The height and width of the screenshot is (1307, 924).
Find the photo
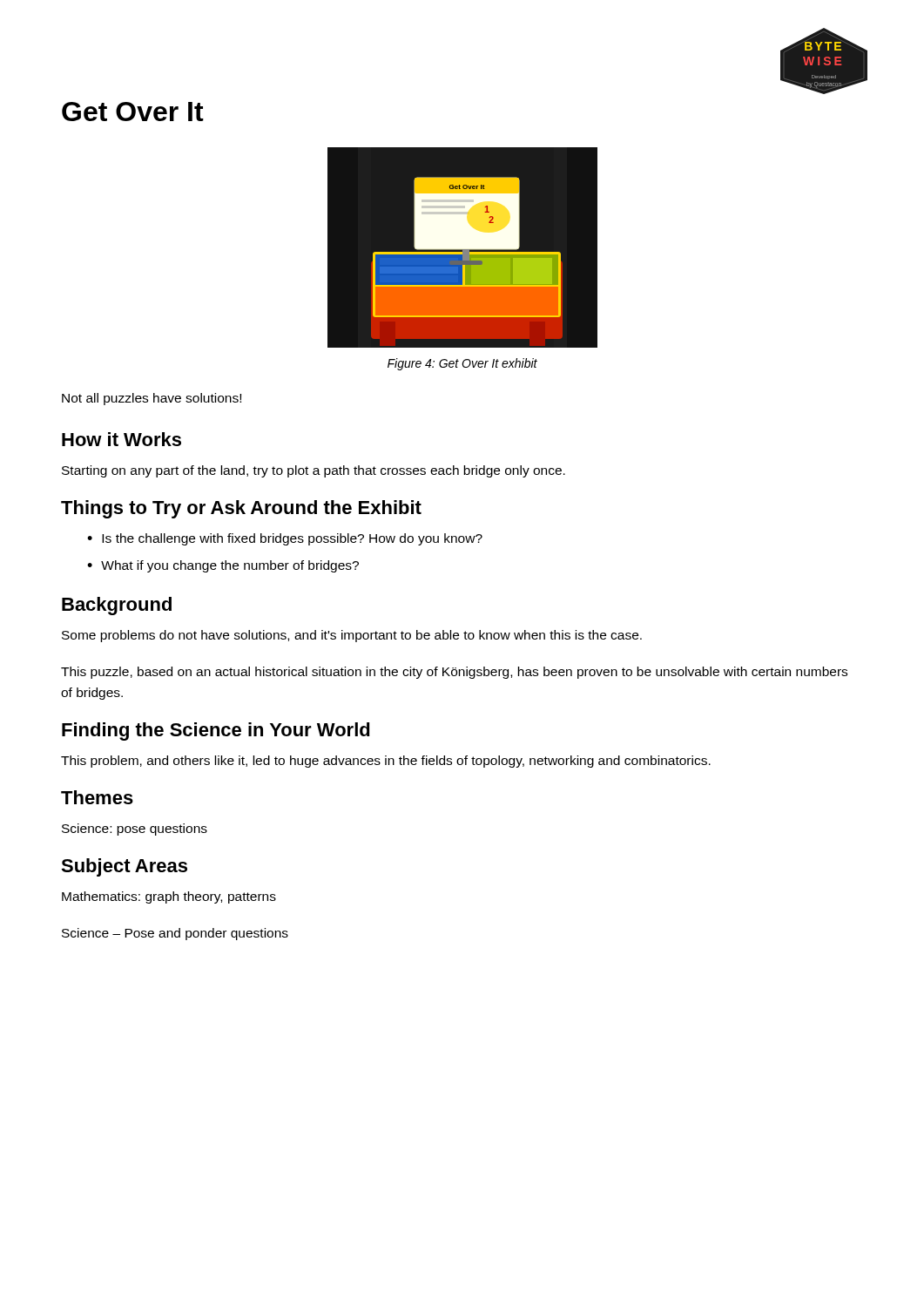click(462, 249)
